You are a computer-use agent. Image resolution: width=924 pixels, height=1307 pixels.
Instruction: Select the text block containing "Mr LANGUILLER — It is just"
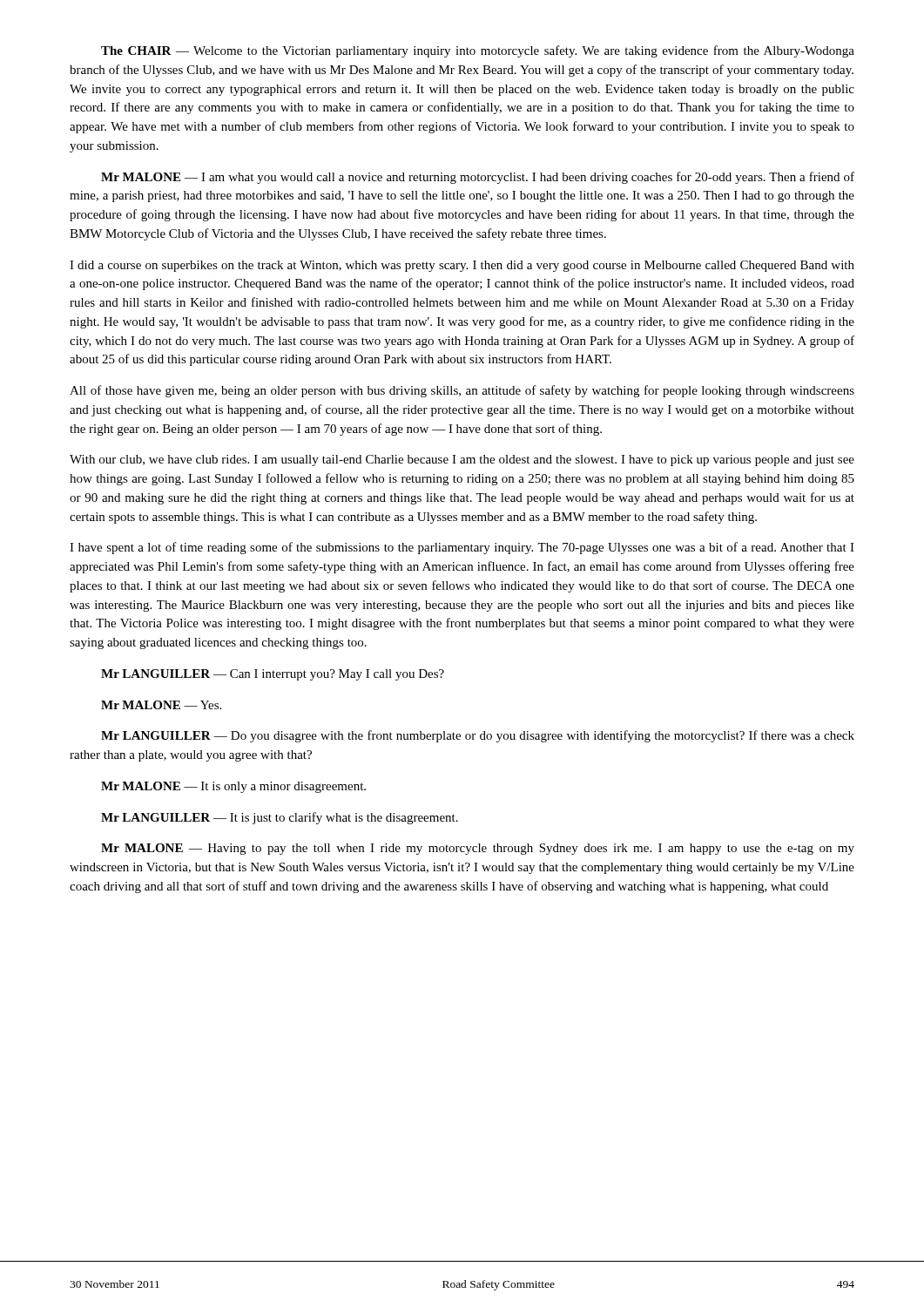[x=280, y=817]
